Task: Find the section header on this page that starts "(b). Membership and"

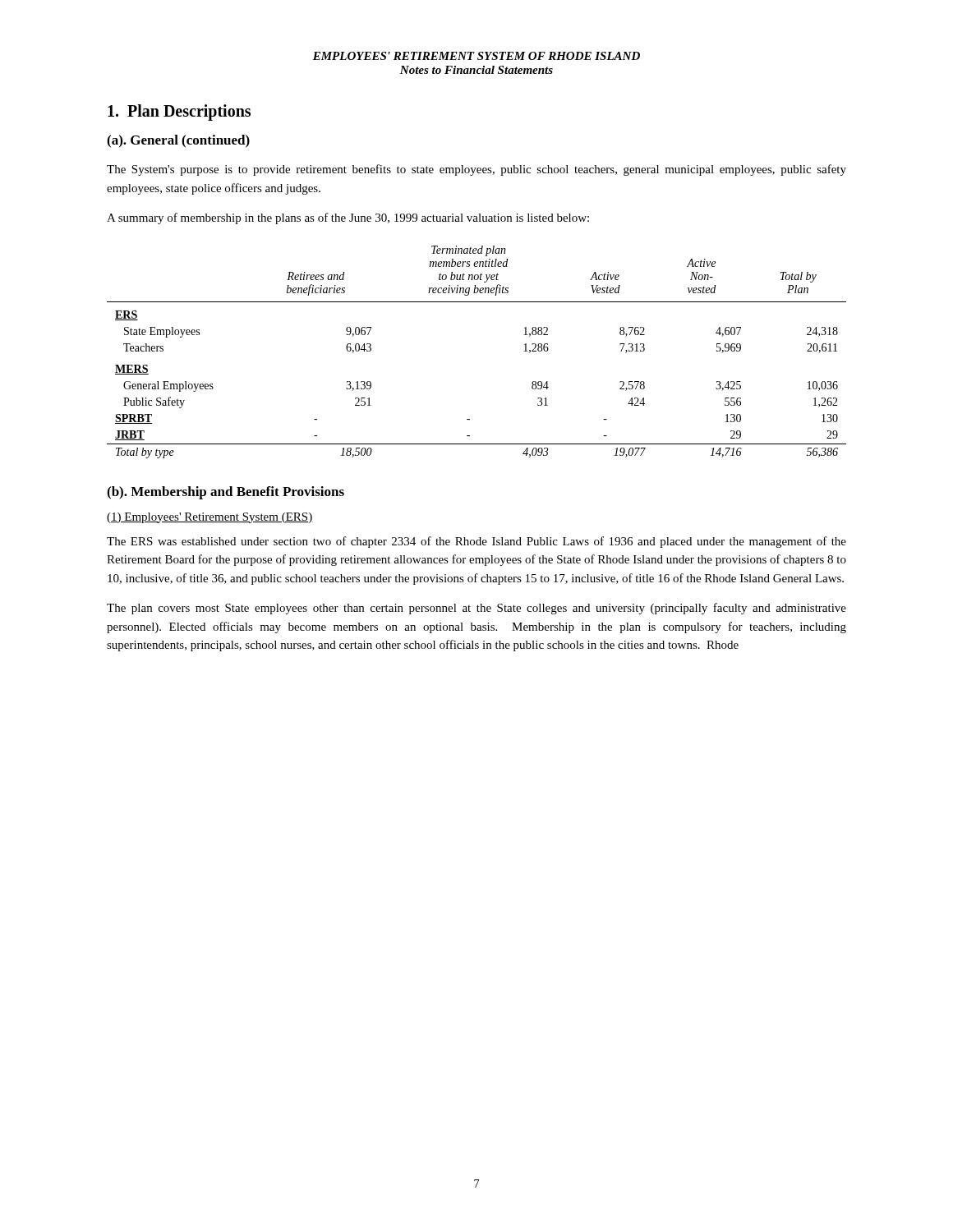Action: [x=226, y=493]
